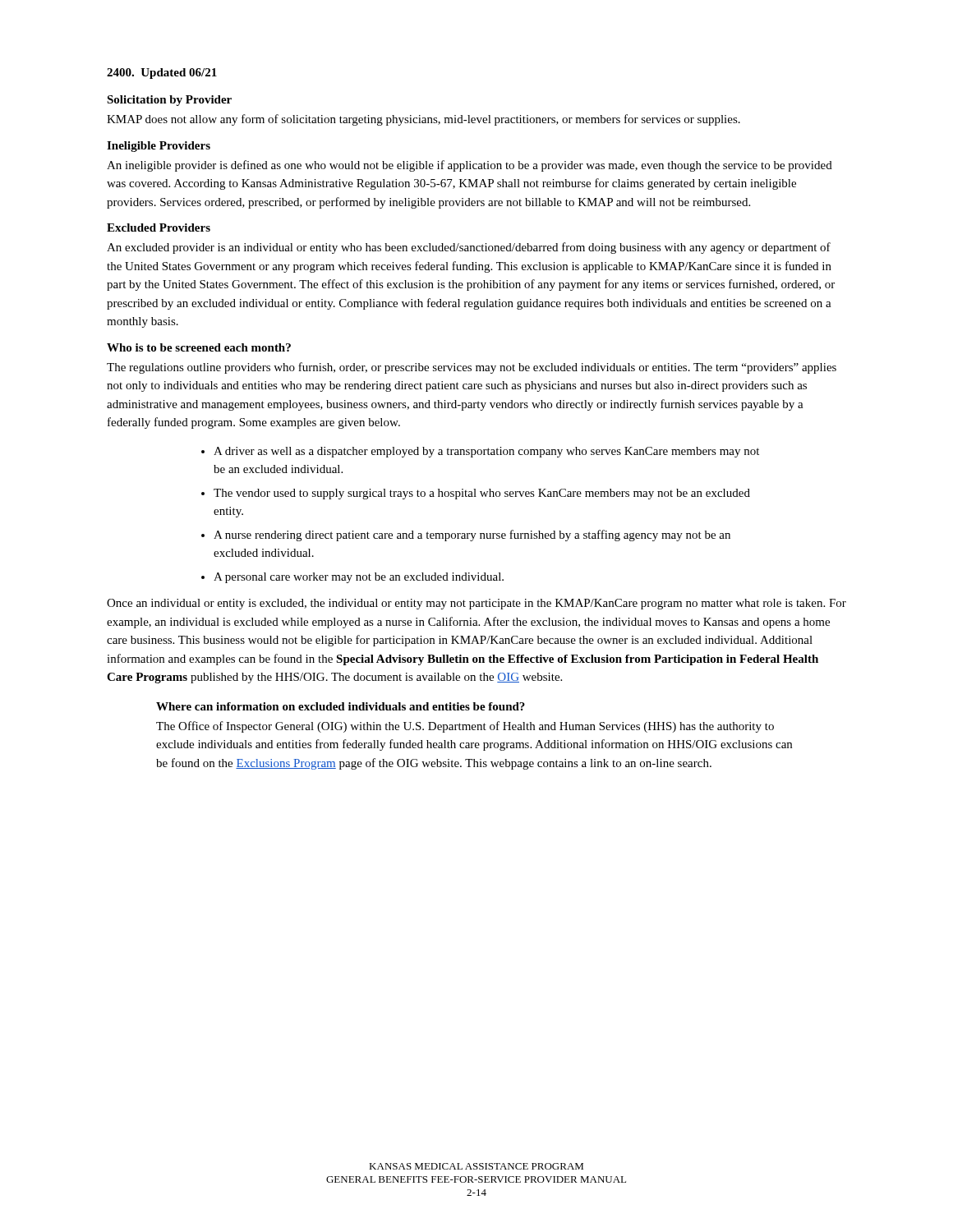Viewport: 953px width, 1232px height.
Task: Navigate to the passage starting "The regulations outline providers"
Action: click(472, 394)
